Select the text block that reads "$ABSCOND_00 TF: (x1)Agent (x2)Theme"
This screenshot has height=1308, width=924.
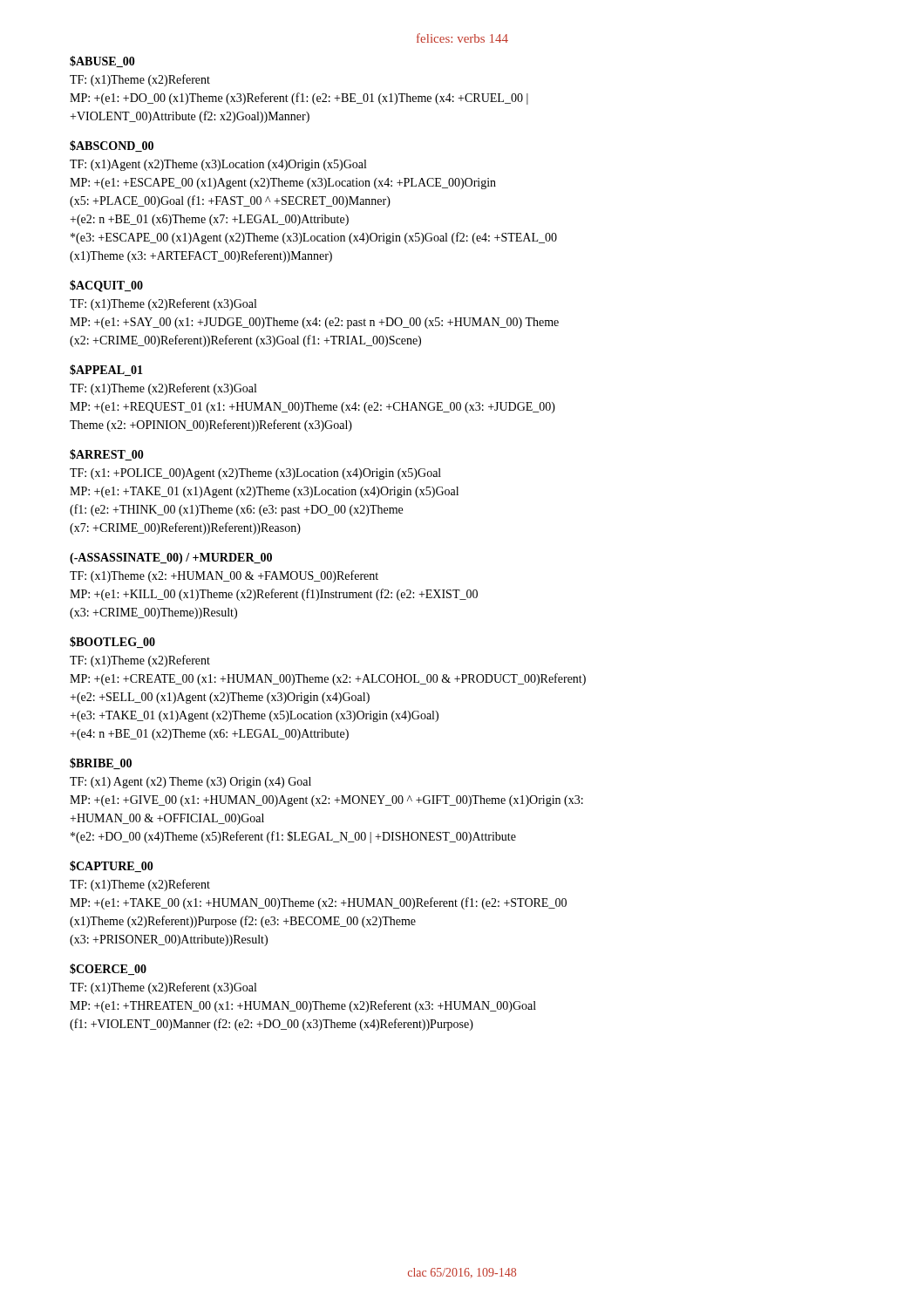tap(112, 146)
